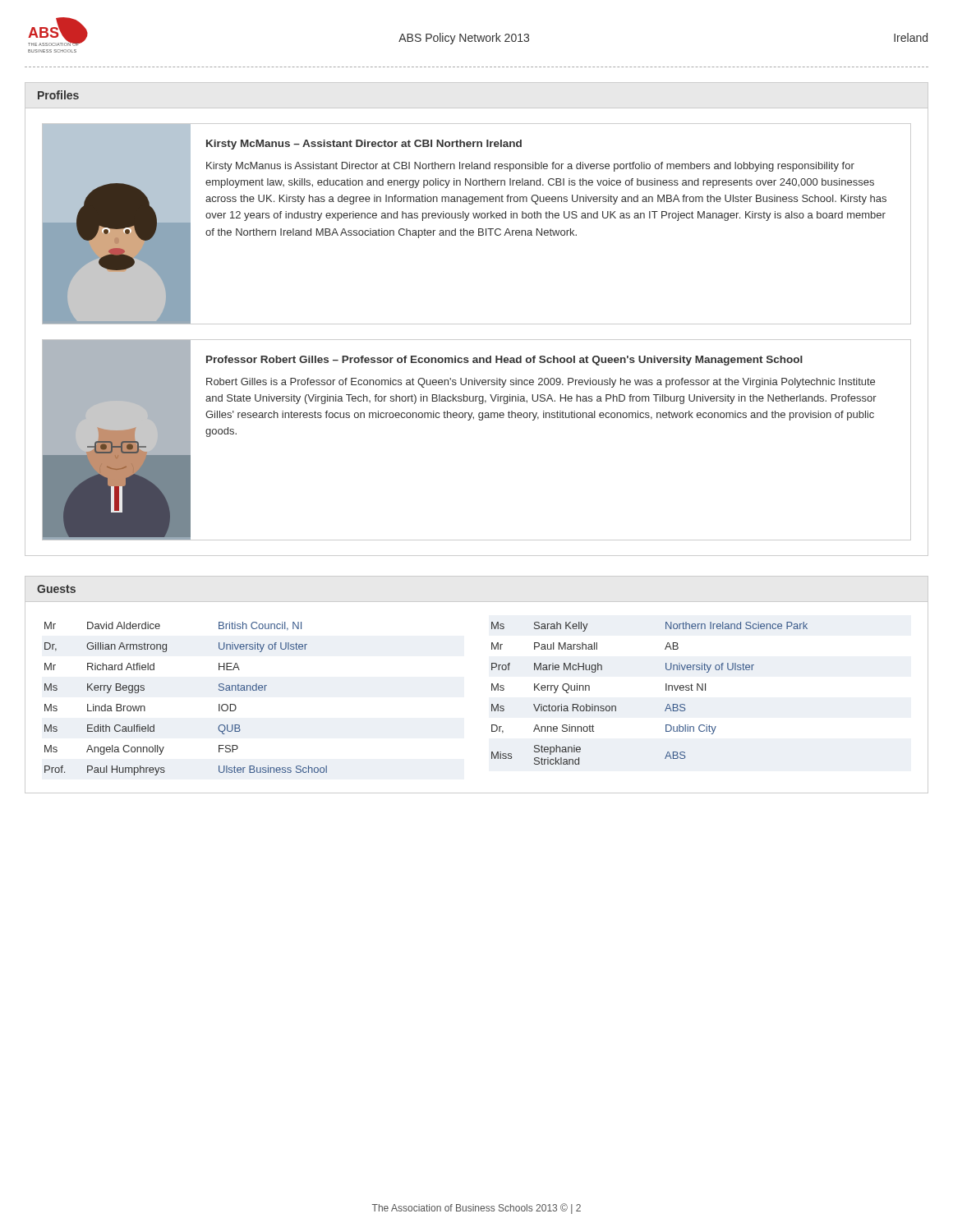
Task: Locate the region starting "Profiles Kirsty McManus – Assistant Director at CBI"
Action: click(476, 312)
